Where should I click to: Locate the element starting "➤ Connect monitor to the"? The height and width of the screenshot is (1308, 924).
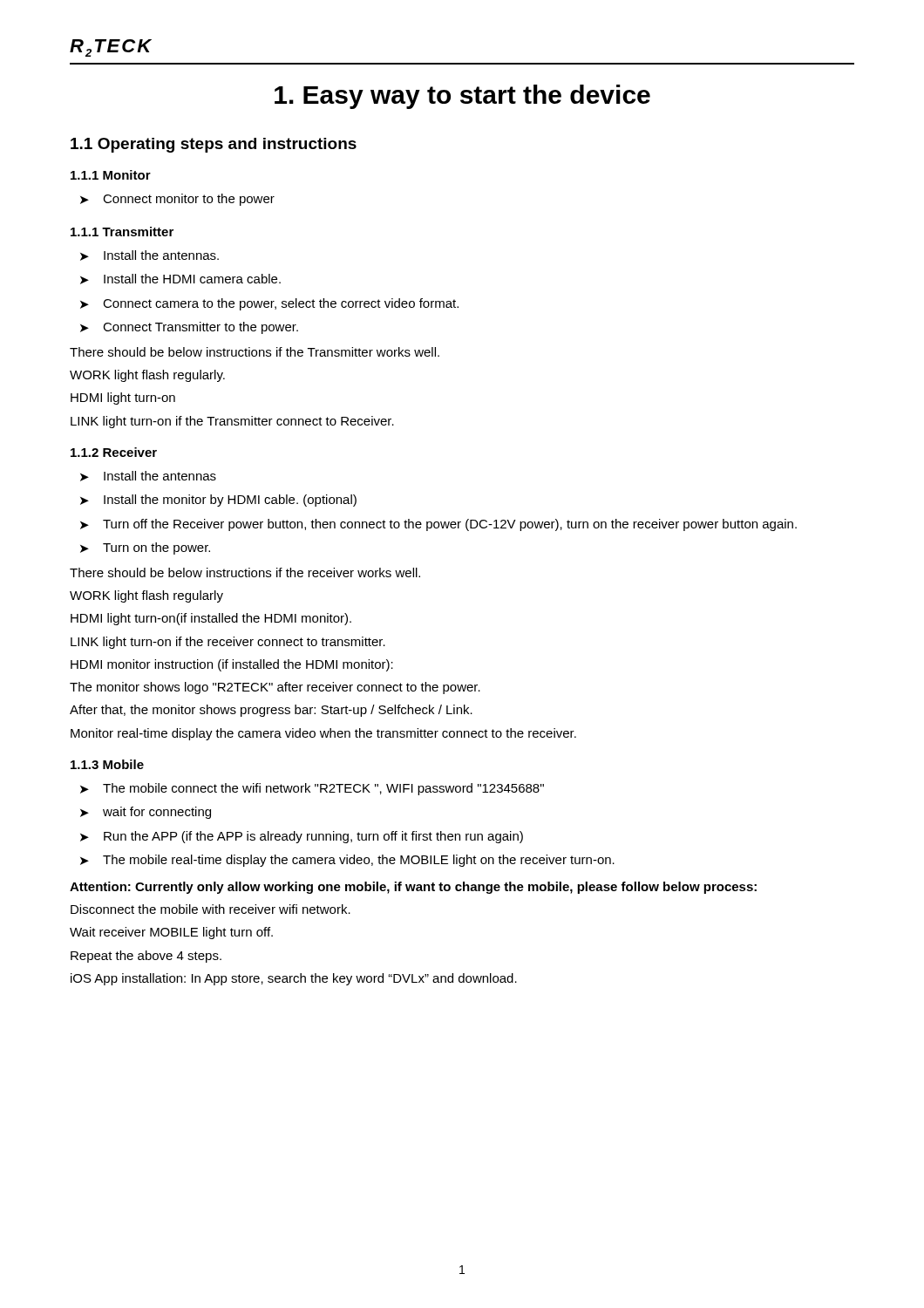pos(177,200)
